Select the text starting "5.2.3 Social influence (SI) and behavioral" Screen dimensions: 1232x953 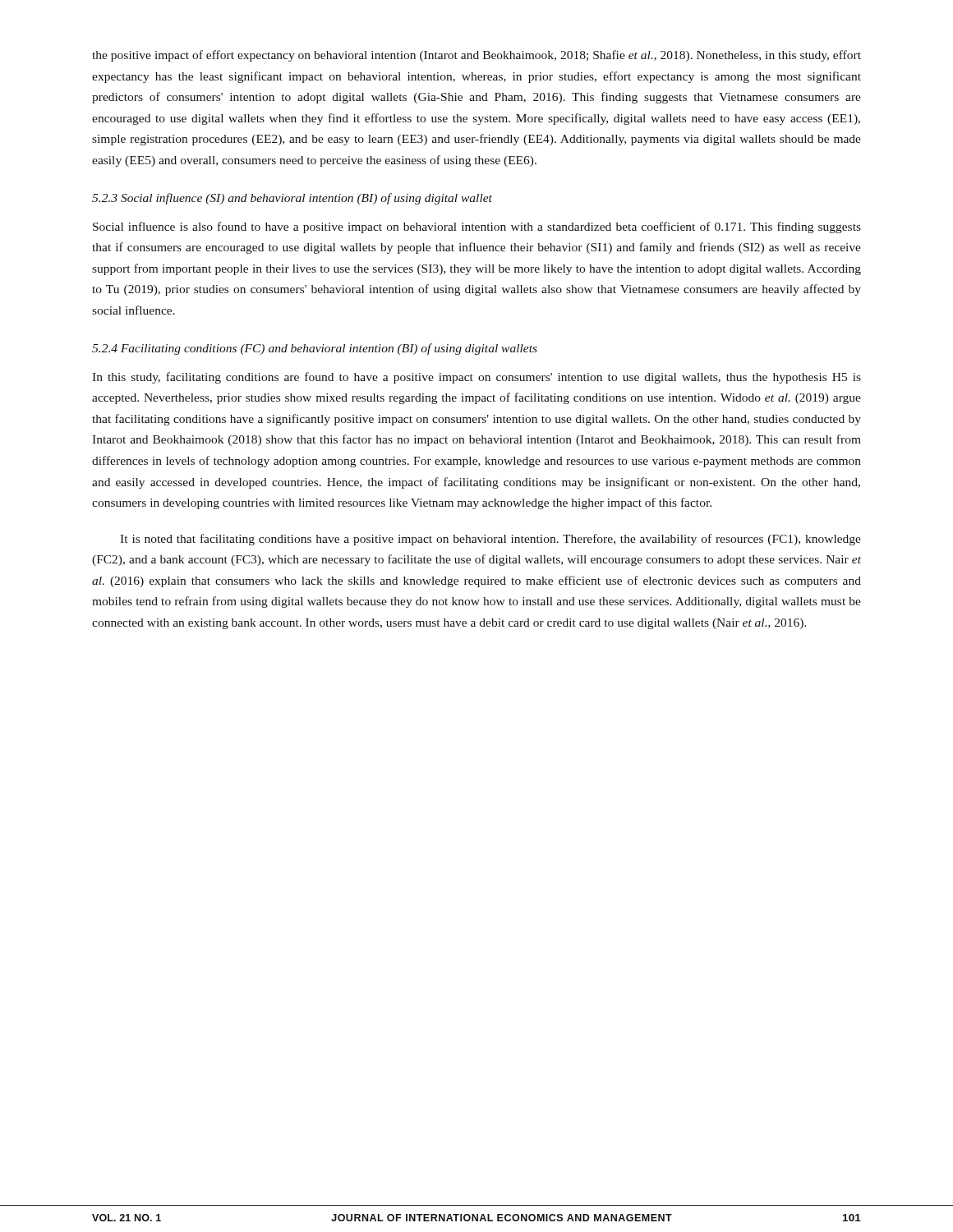(x=292, y=198)
